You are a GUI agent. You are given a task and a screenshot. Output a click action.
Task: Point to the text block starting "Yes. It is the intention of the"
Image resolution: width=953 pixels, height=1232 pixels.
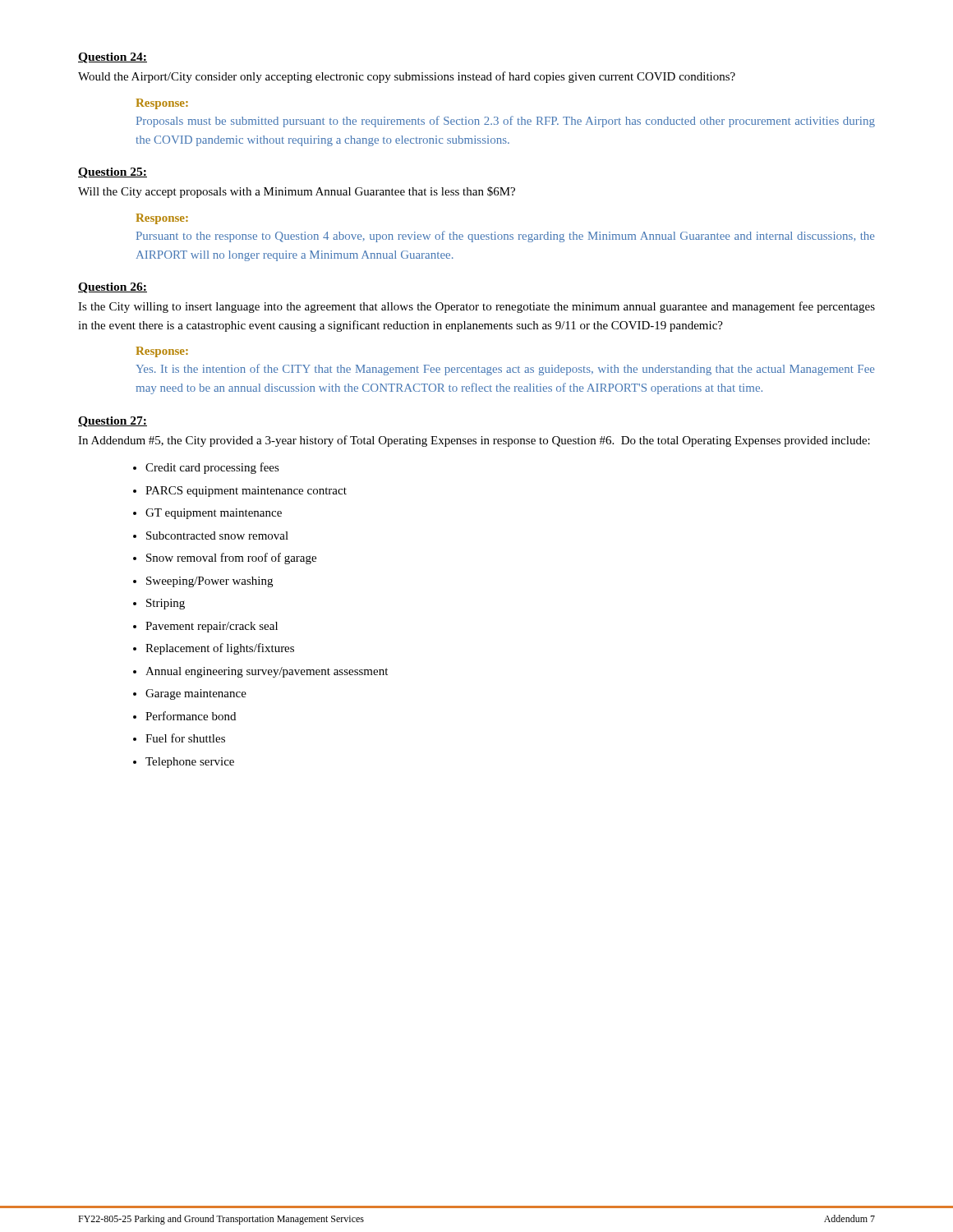coord(505,378)
